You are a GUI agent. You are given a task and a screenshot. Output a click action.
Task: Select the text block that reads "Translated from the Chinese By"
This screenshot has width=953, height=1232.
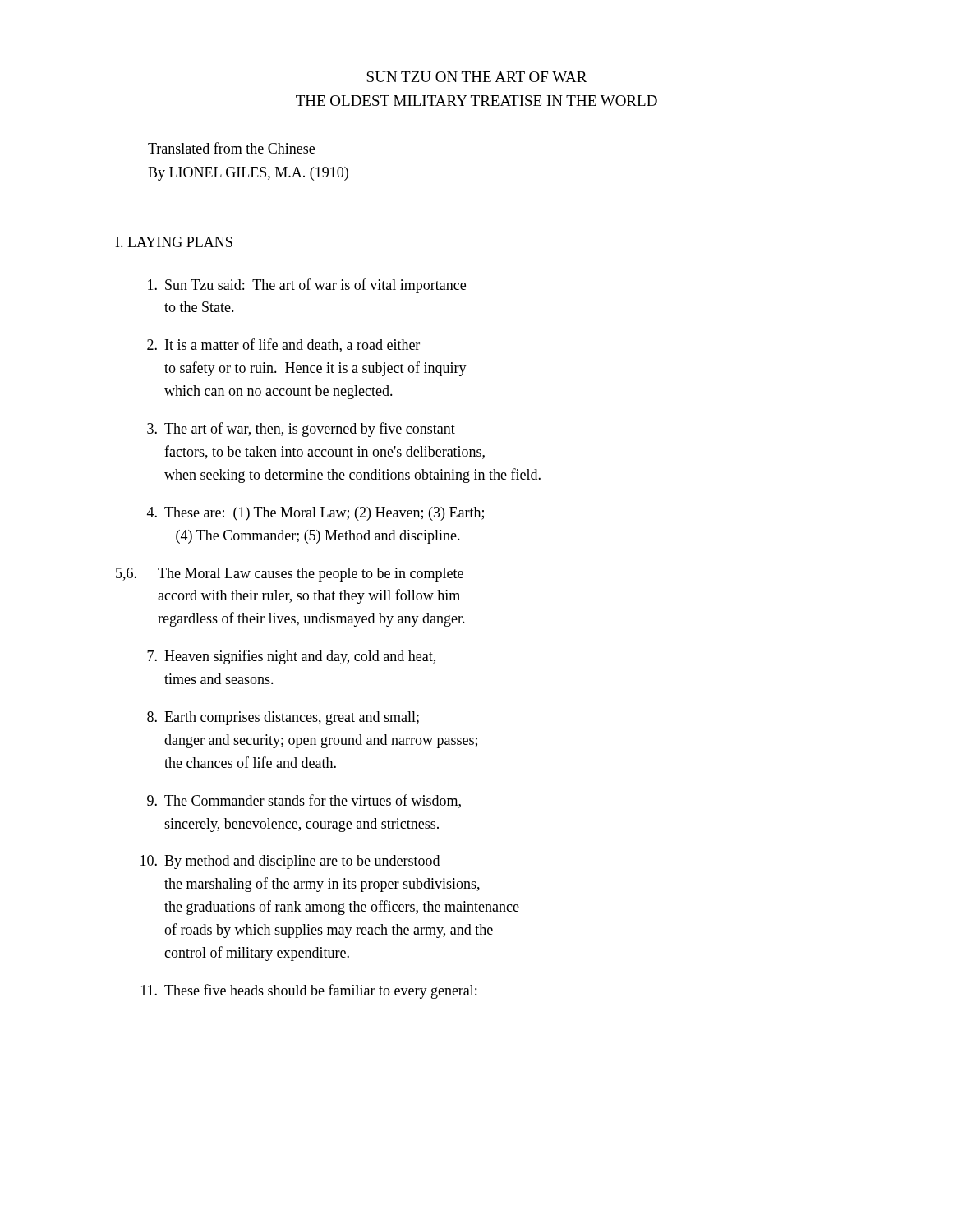point(248,160)
